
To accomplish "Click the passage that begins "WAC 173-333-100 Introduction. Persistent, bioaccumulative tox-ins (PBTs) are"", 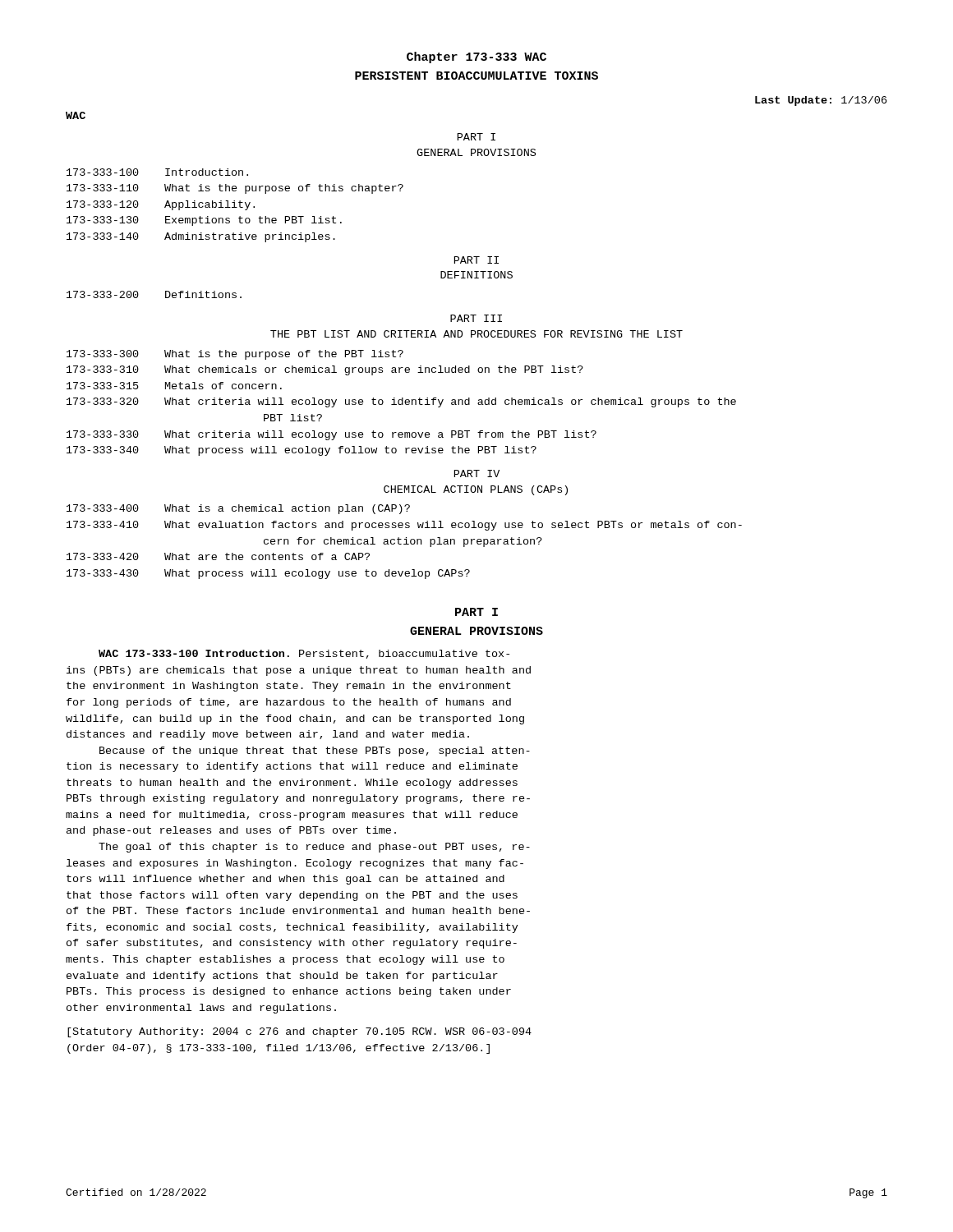I will coord(304,654).
